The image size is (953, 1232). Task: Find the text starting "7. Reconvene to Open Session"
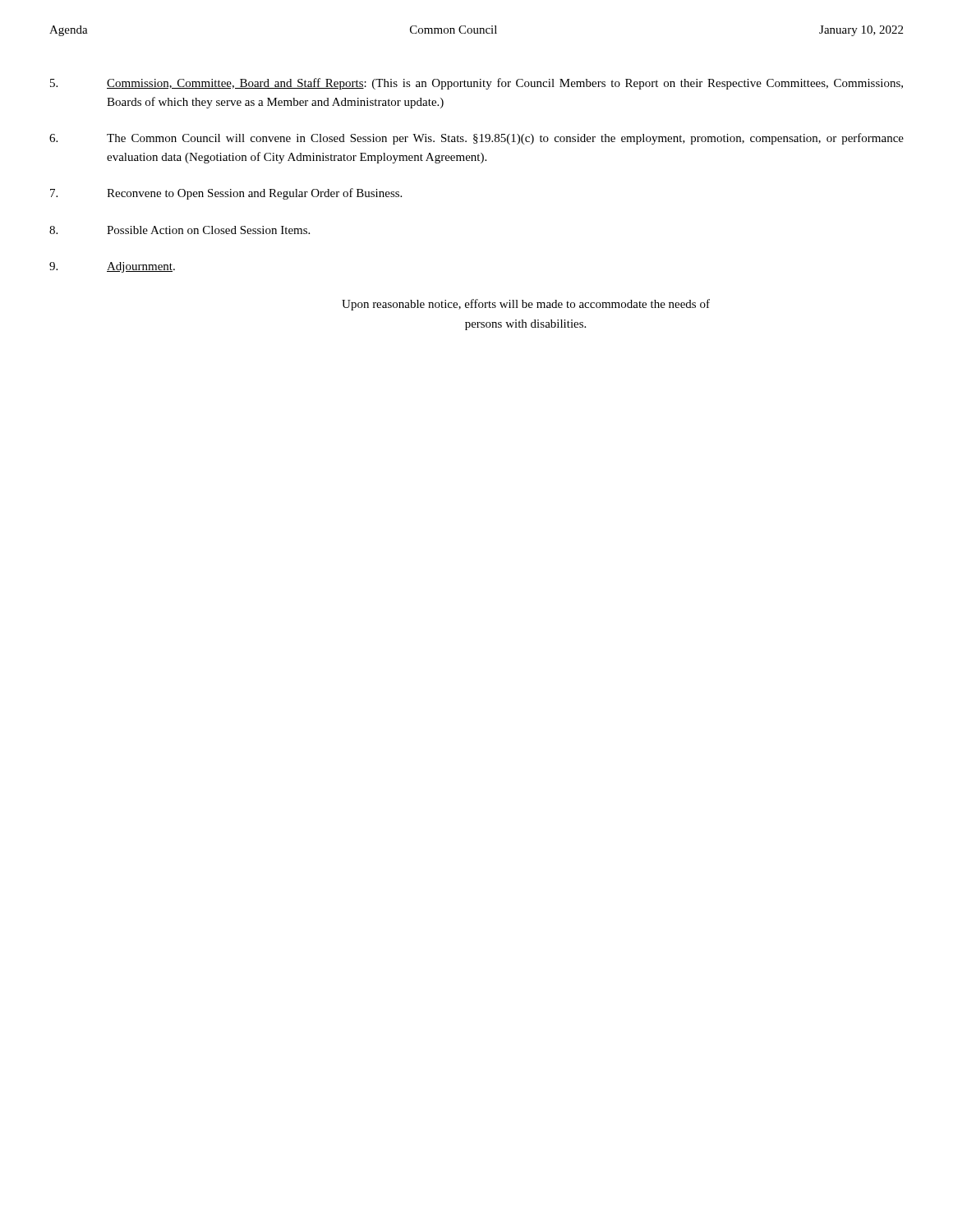pos(226,194)
